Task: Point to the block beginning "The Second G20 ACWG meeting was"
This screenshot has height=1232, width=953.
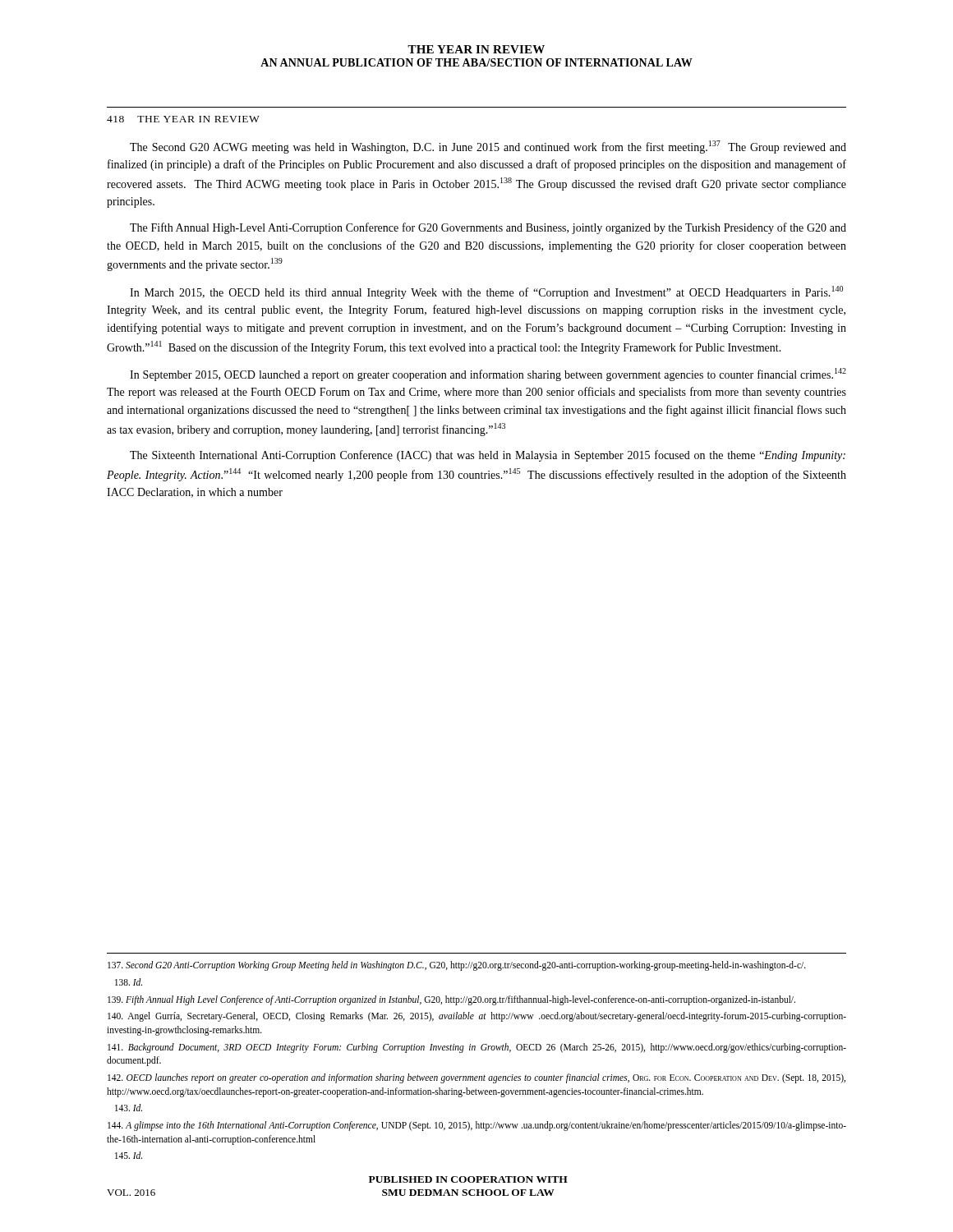Action: pyautogui.click(x=476, y=174)
